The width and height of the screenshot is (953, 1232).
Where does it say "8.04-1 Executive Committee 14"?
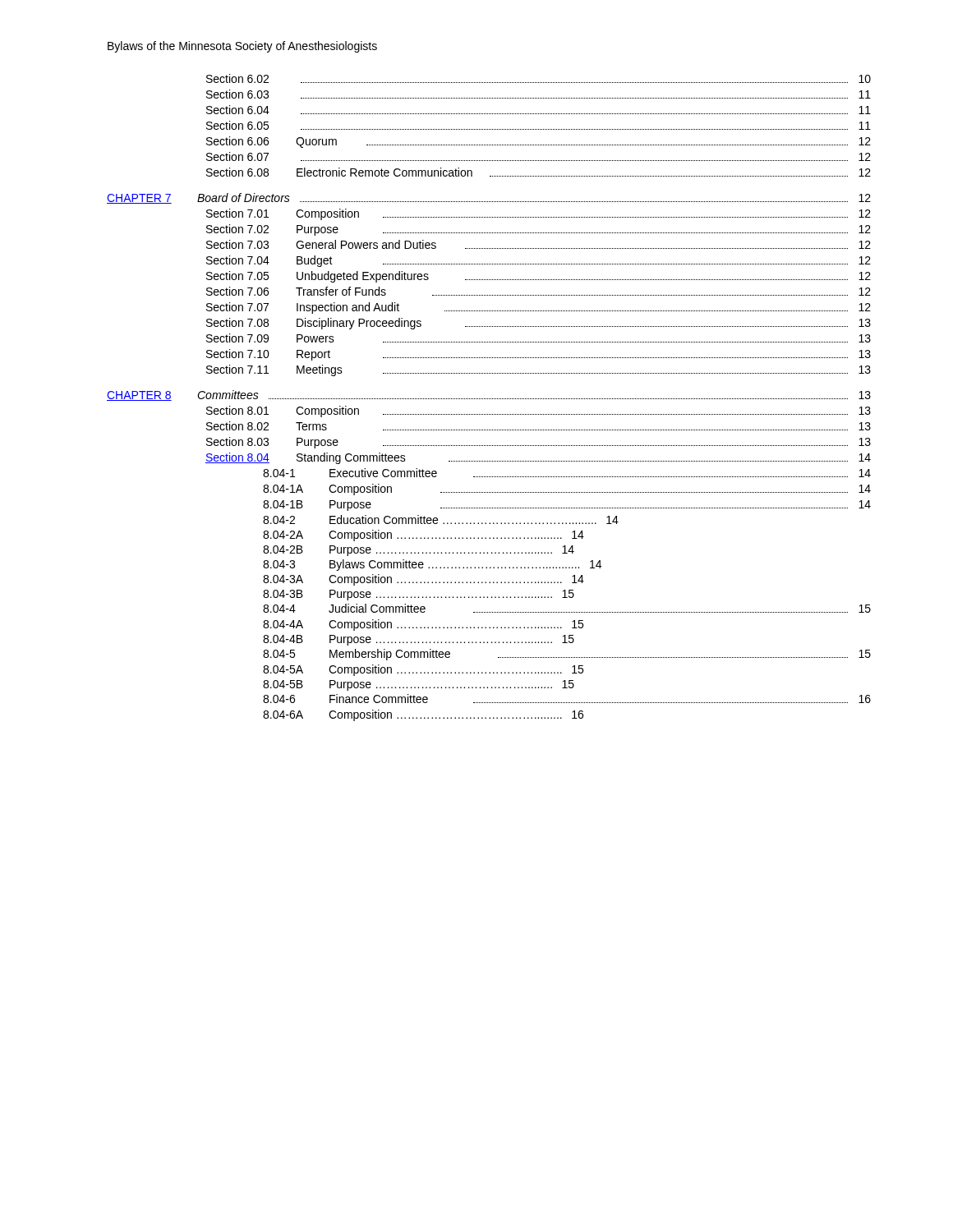pos(567,473)
